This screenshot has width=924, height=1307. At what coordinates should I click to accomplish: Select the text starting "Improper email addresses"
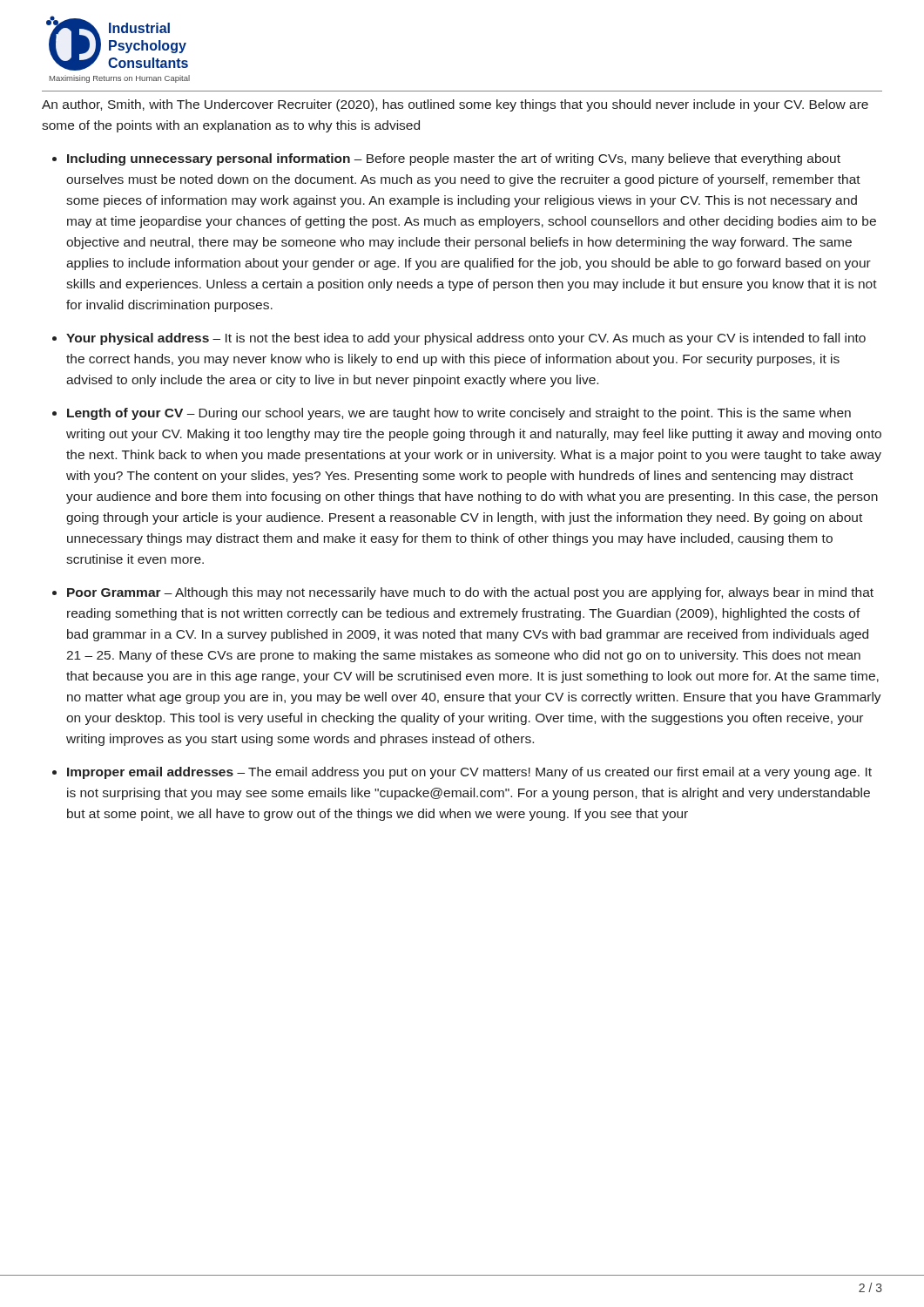[469, 793]
